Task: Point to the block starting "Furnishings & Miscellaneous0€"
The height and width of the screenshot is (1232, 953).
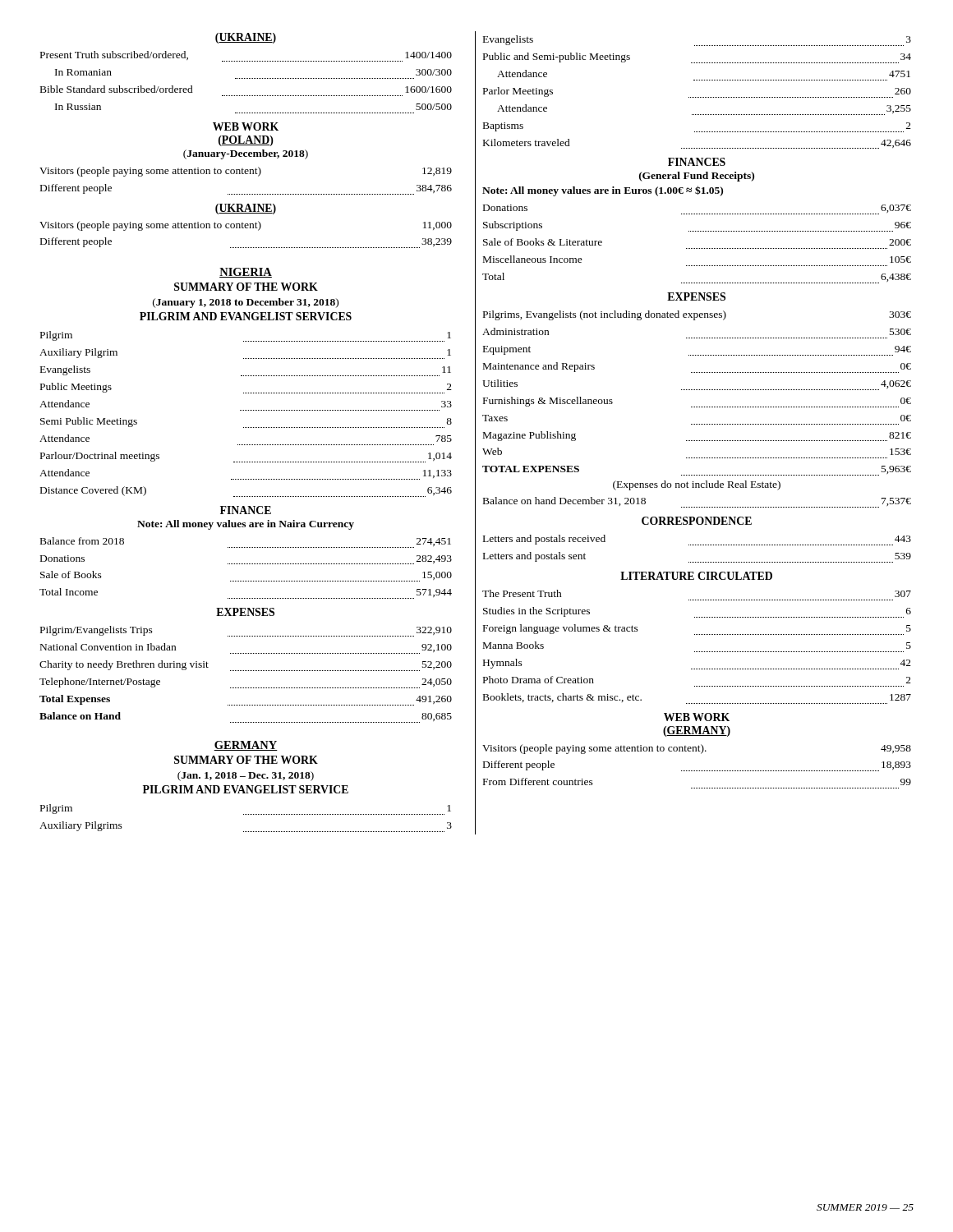Action: pyautogui.click(x=697, y=401)
